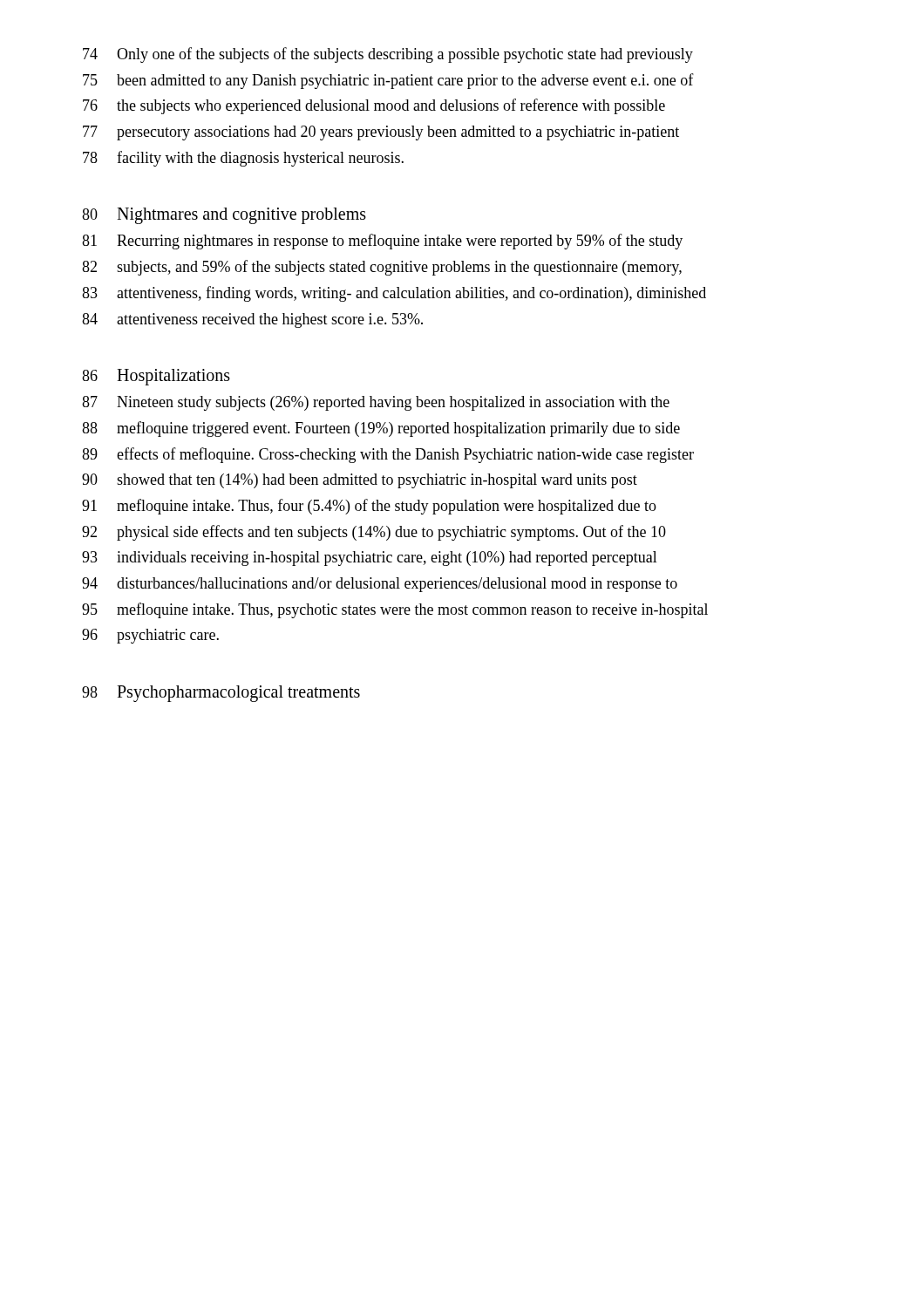Locate the element starting "88 mefloquine triggered event. Fourteen (19%) reported hospitalization"
This screenshot has height=1308, width=924.
click(x=462, y=429)
